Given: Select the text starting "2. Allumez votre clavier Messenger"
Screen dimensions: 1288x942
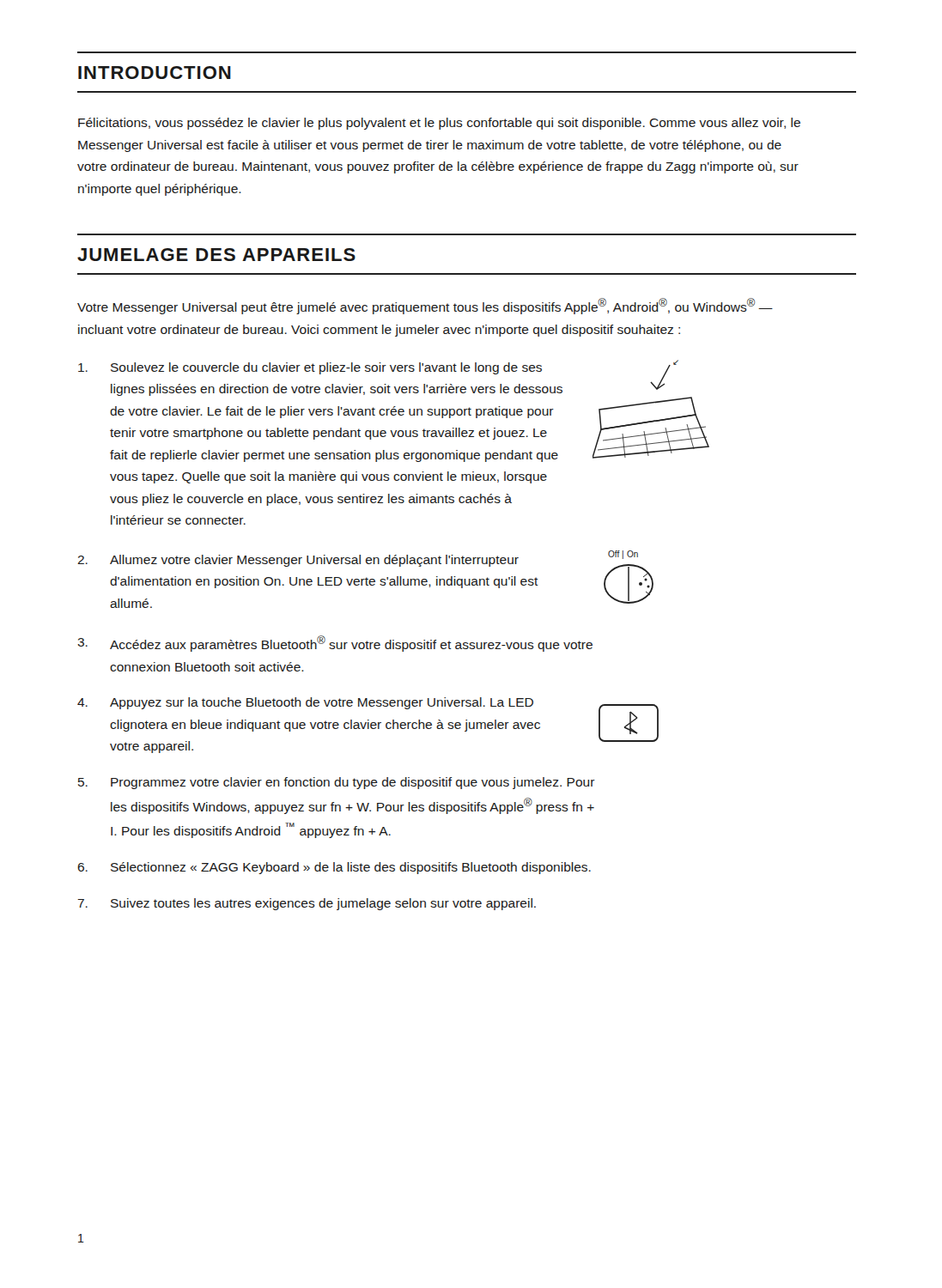Looking at the screenshot, I should coord(322,581).
